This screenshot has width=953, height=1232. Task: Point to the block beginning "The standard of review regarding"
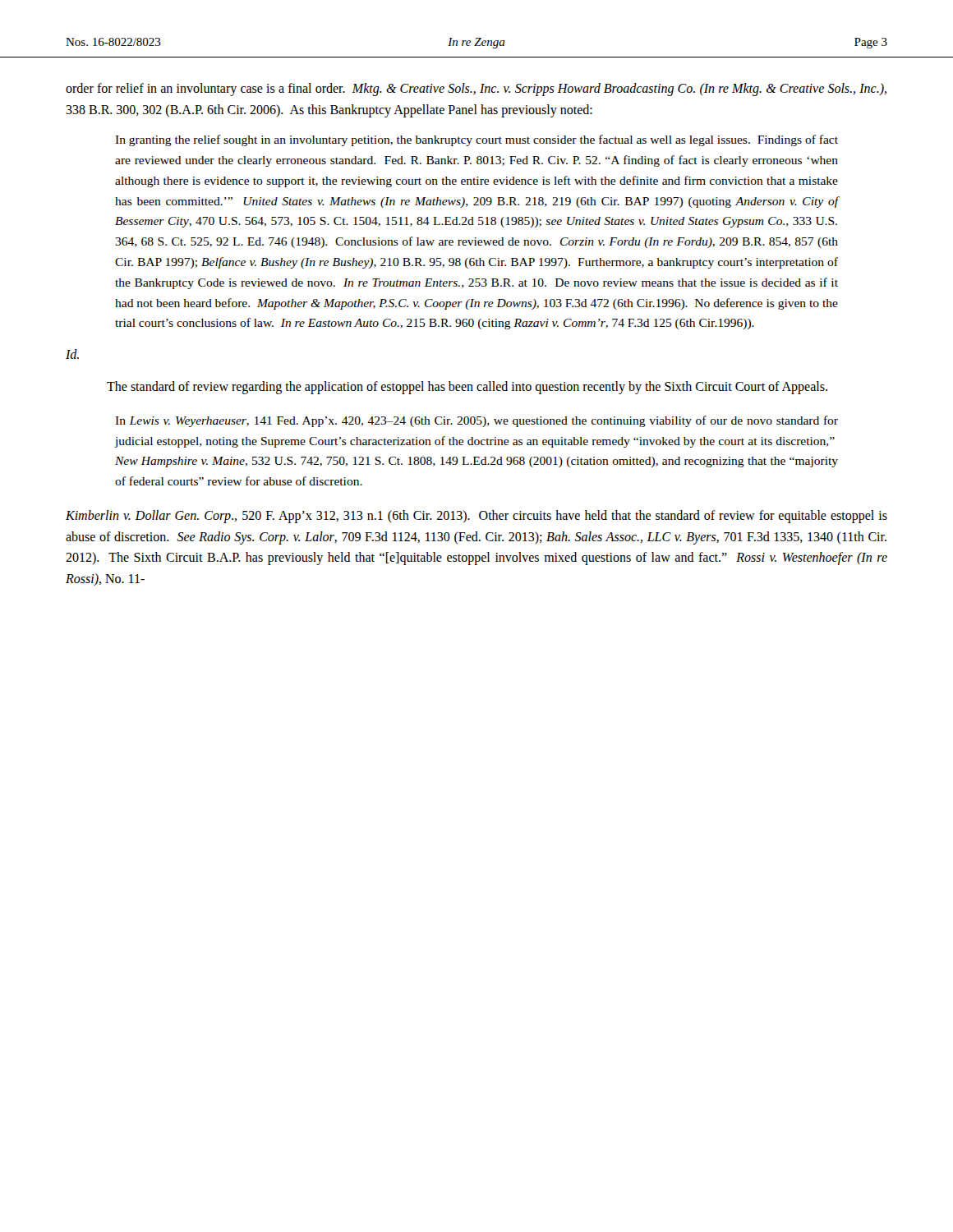(x=467, y=387)
